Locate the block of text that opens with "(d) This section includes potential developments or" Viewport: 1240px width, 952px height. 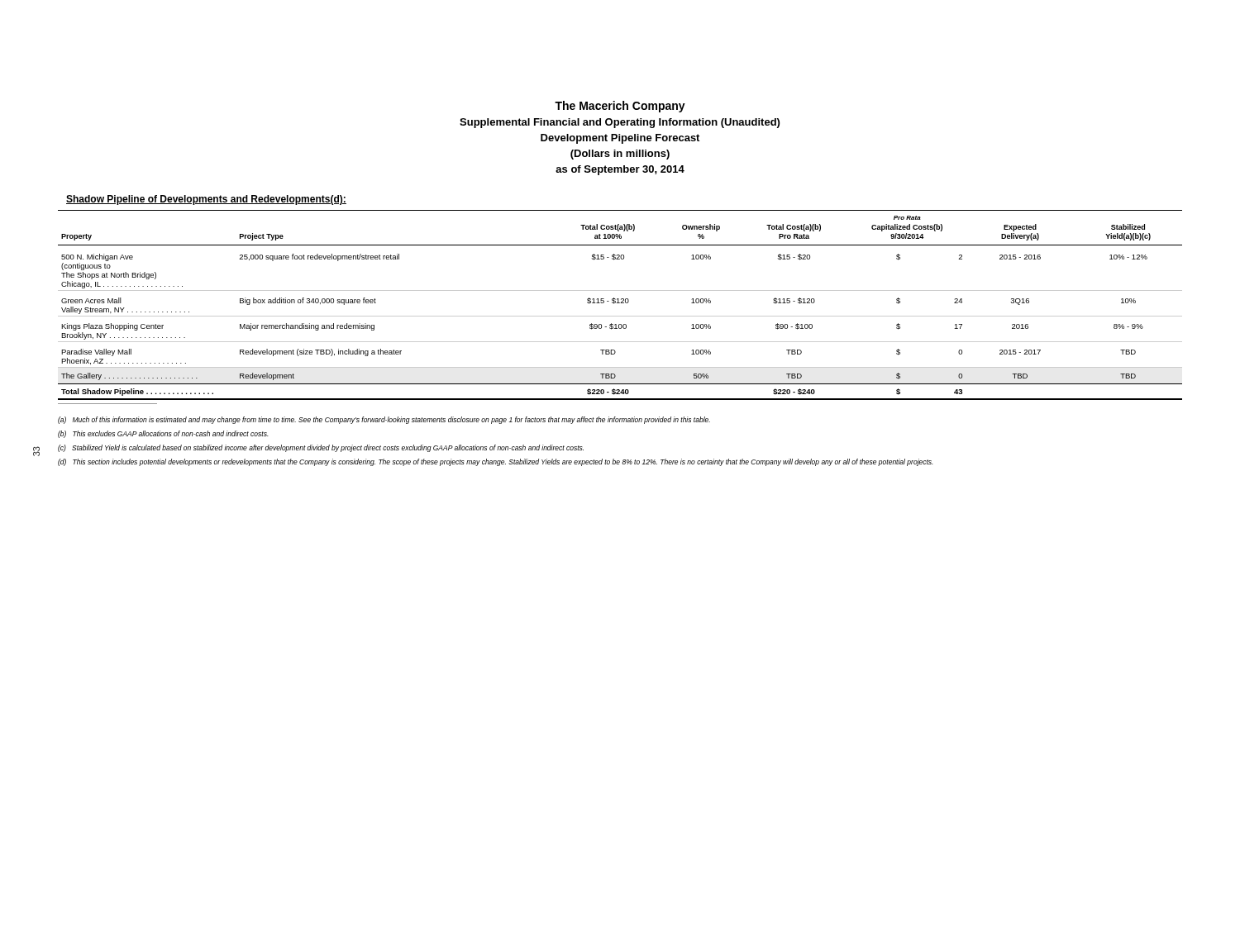[496, 462]
